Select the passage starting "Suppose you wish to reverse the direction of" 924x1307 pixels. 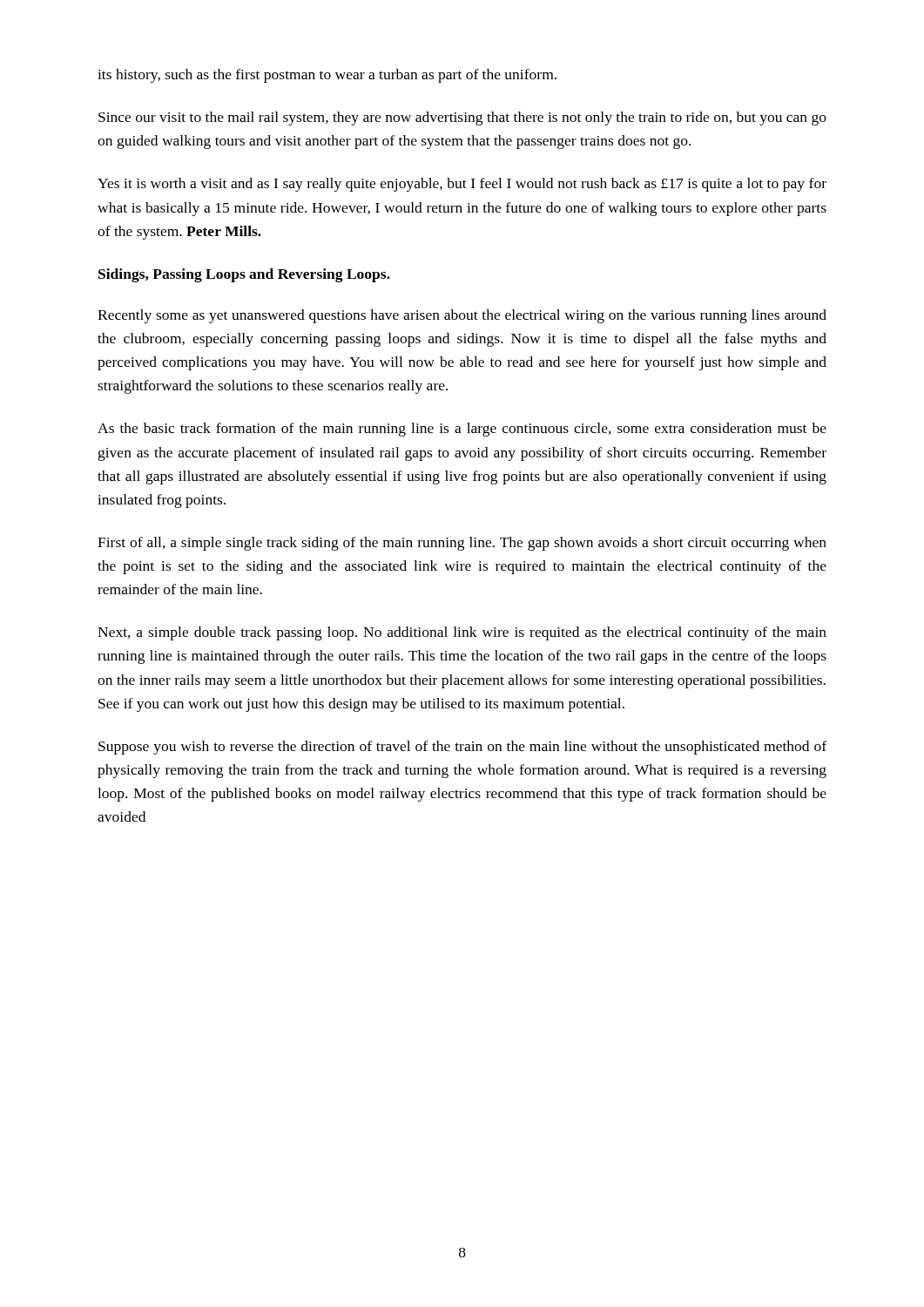coord(462,781)
